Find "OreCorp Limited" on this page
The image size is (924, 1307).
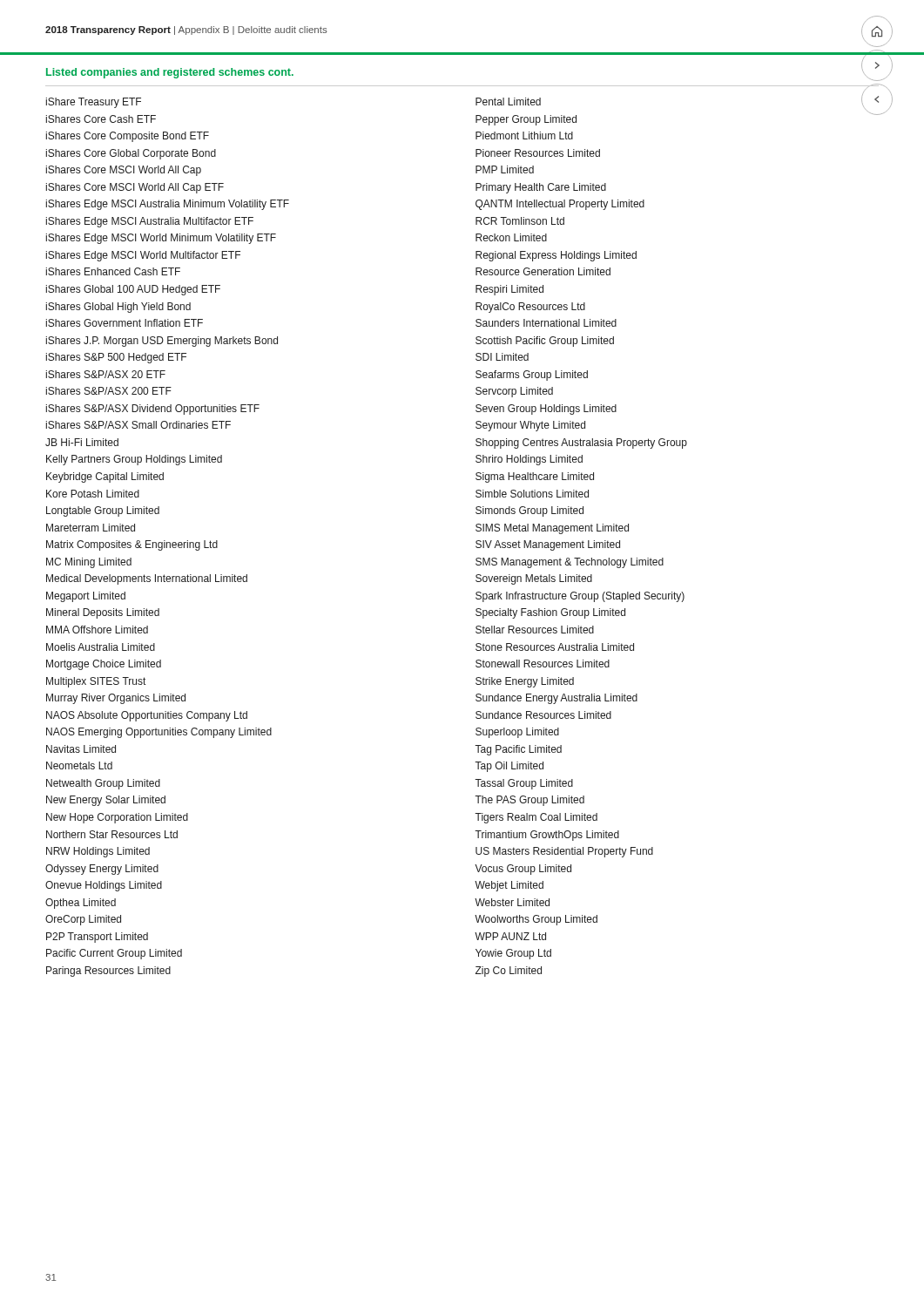tap(84, 919)
